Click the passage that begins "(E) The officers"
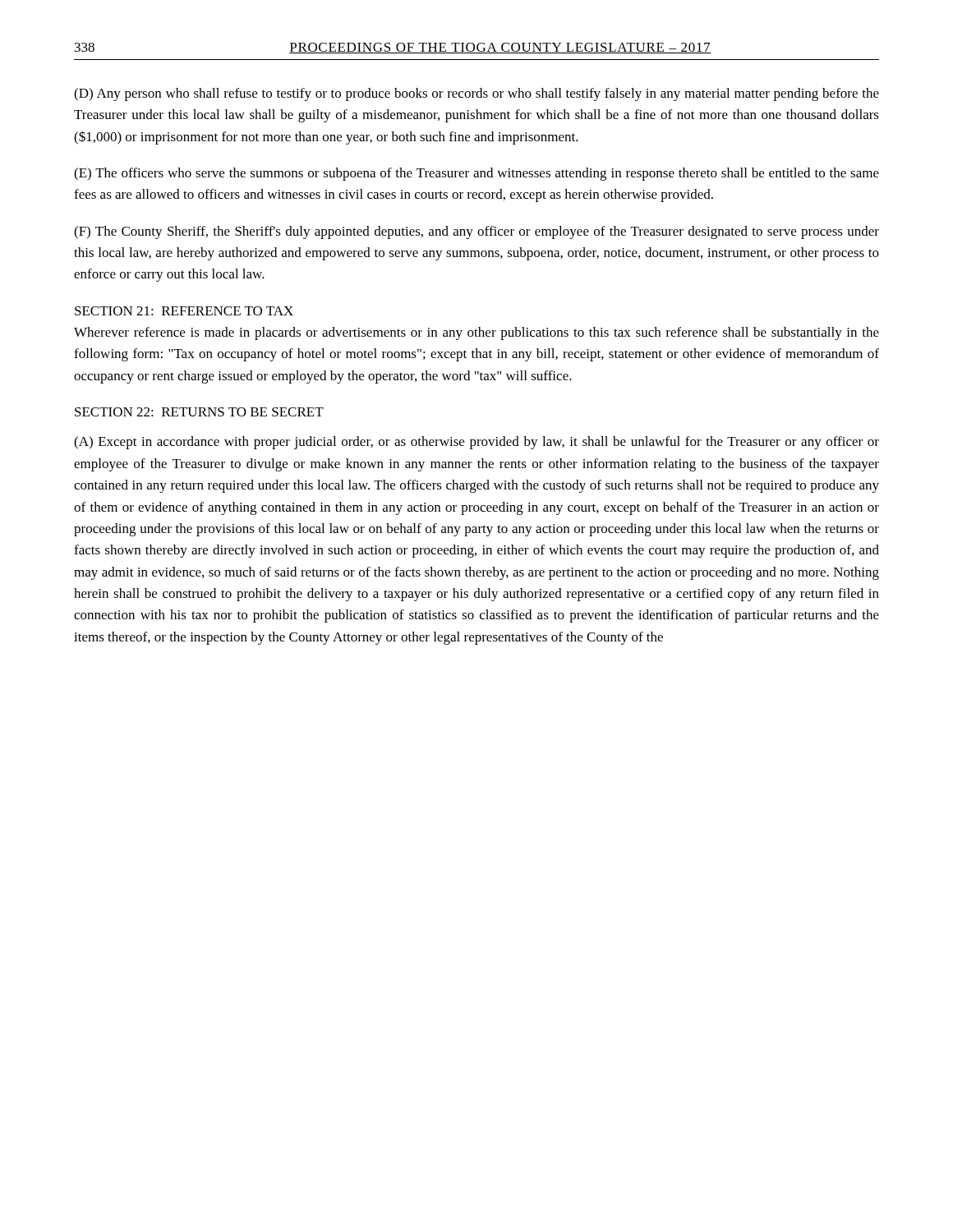This screenshot has height=1232, width=953. (476, 184)
